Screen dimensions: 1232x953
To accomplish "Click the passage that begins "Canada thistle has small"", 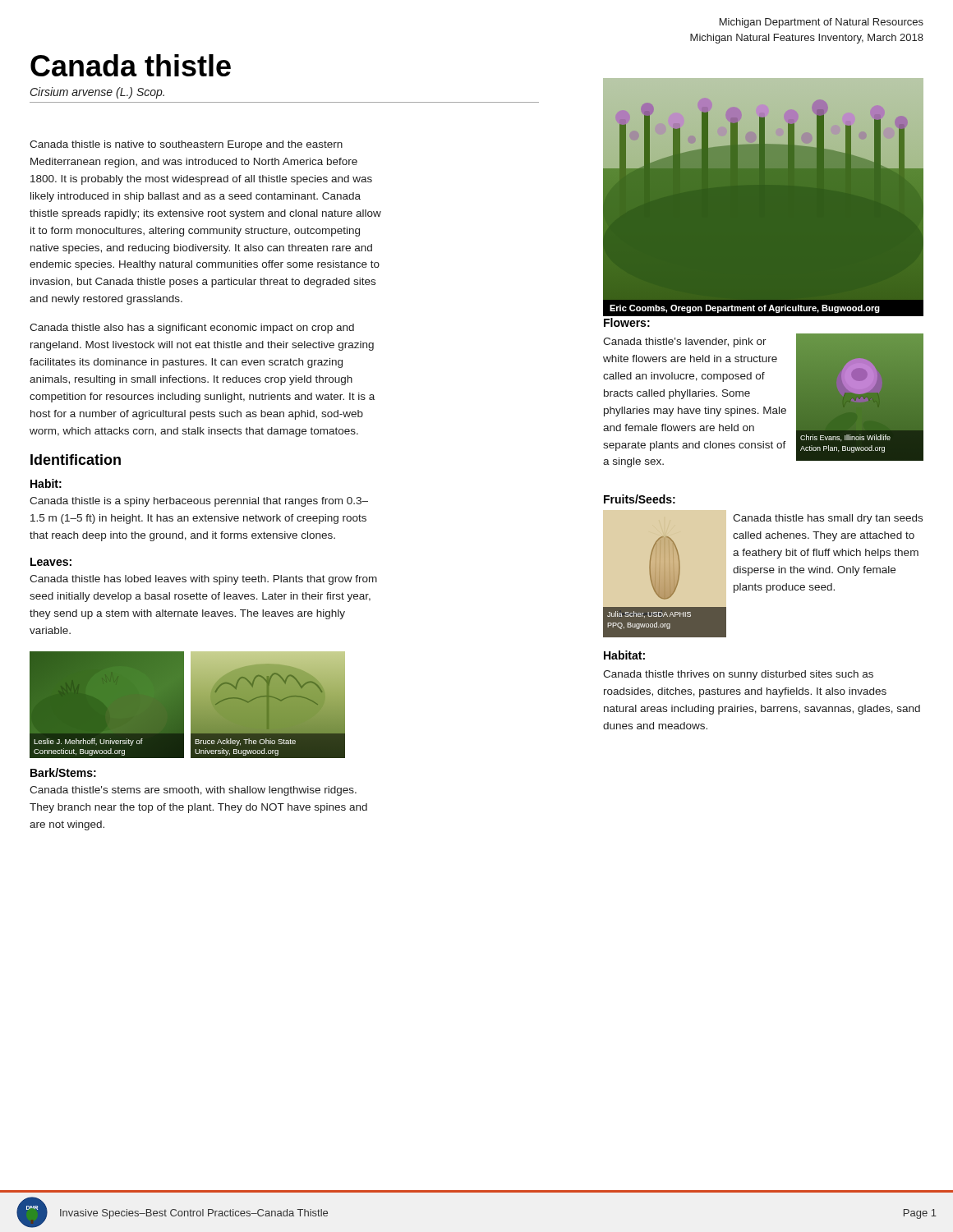I will (828, 552).
